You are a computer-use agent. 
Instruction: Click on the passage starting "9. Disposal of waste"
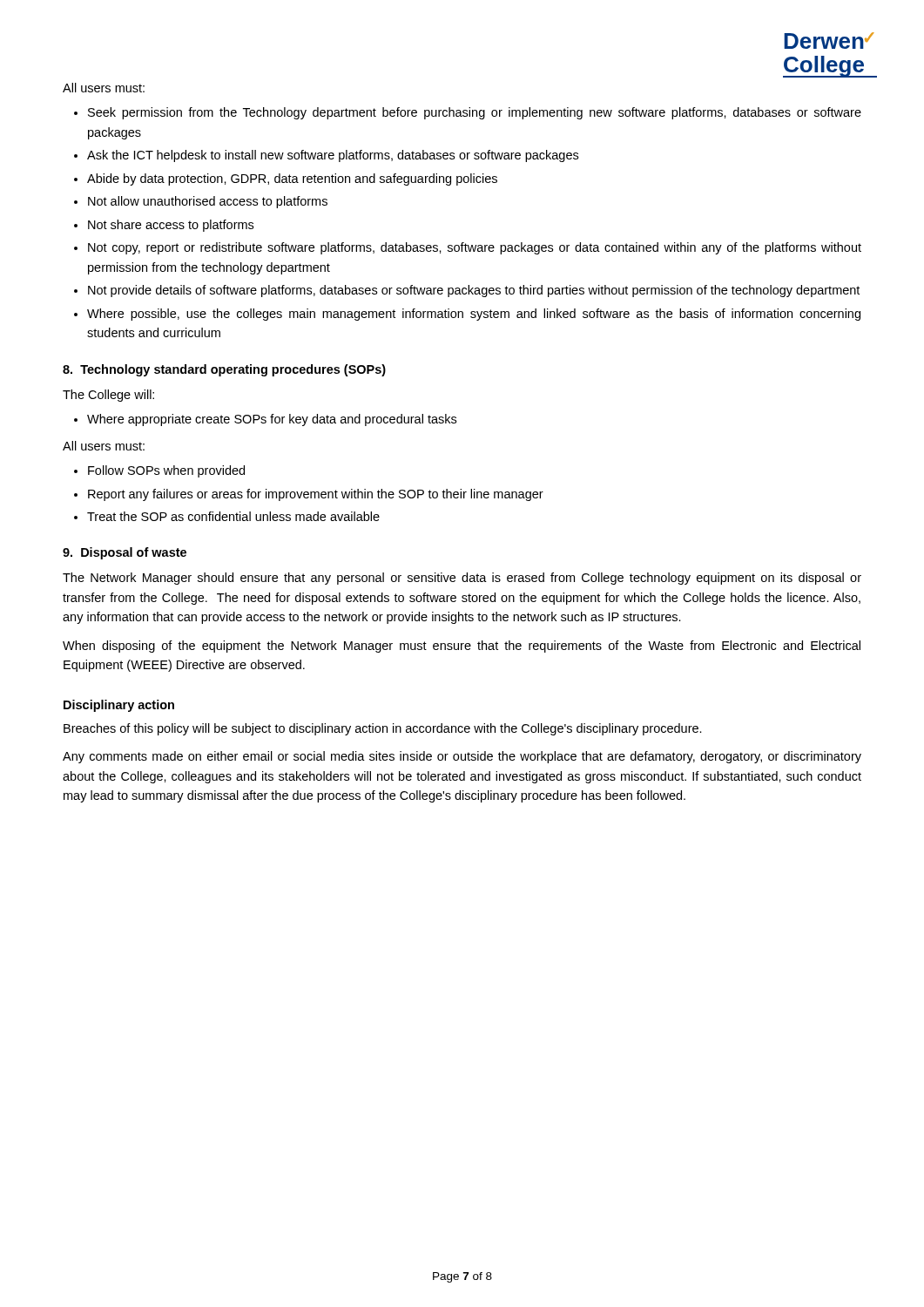coord(125,553)
